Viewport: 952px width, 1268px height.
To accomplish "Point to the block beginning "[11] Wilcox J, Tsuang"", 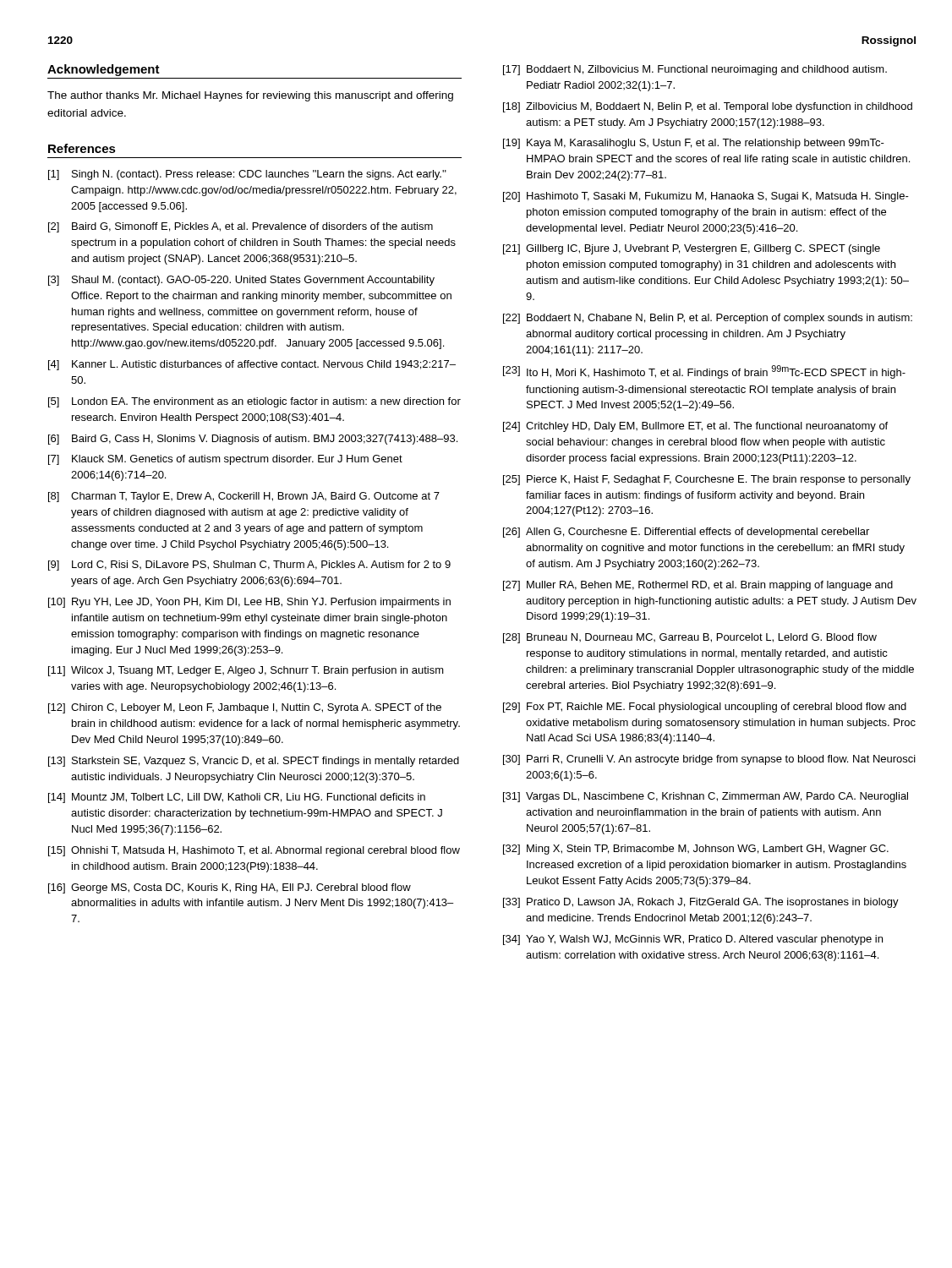I will coord(254,679).
